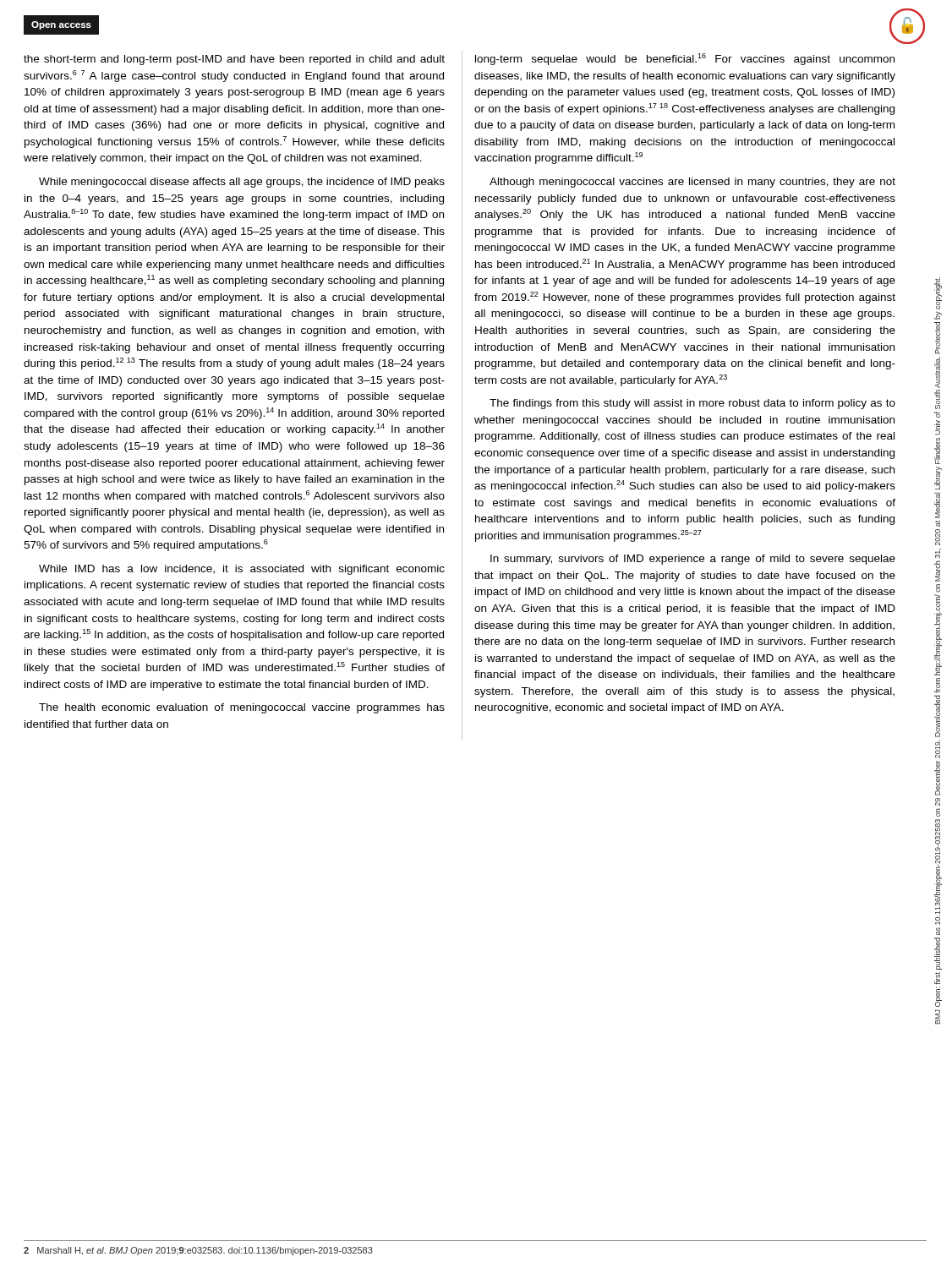Click the passage that begins "the short-term and long-term post-IMD and have been"

tap(234, 109)
